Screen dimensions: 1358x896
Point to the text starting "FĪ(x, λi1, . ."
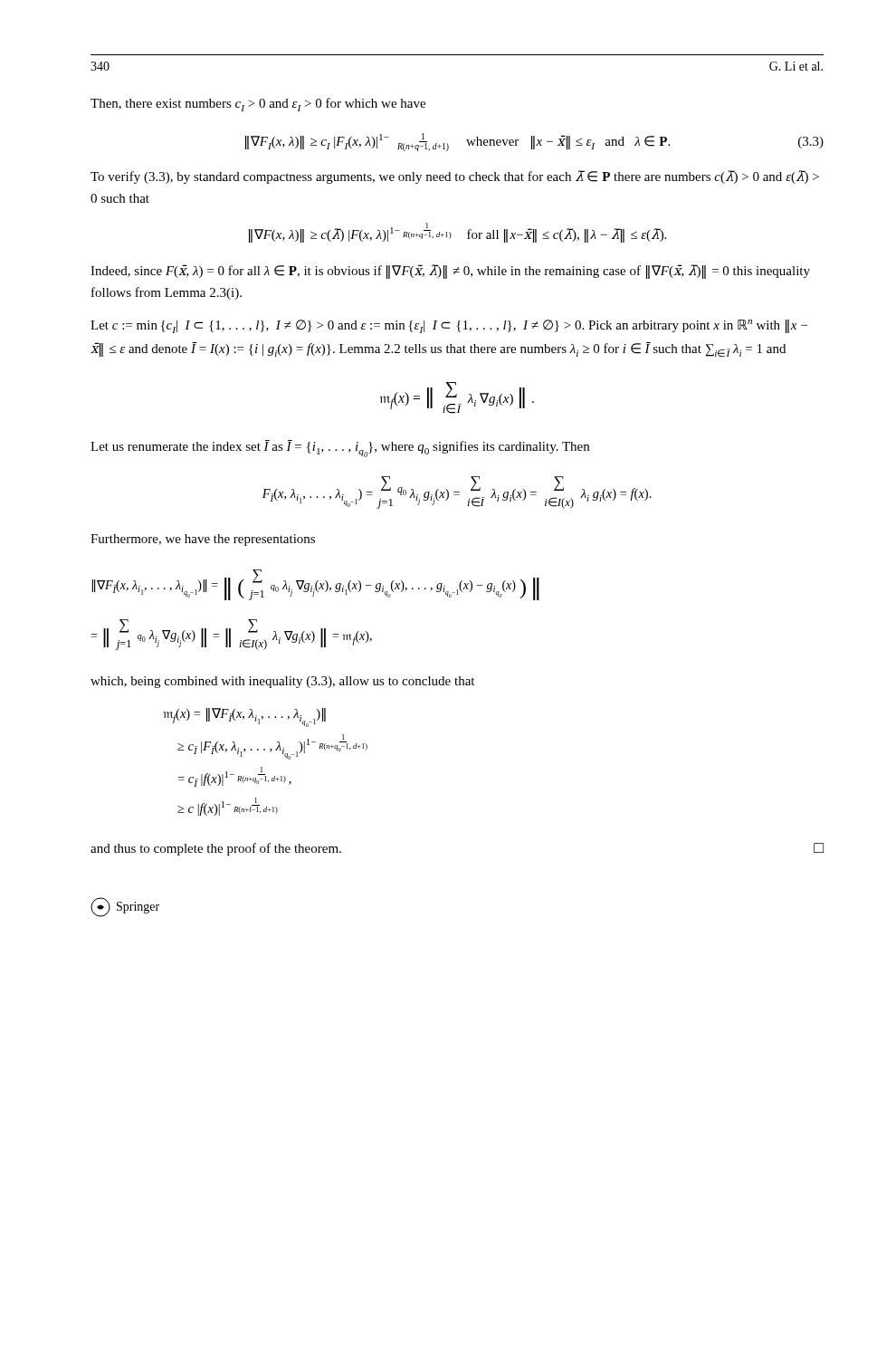pos(457,495)
